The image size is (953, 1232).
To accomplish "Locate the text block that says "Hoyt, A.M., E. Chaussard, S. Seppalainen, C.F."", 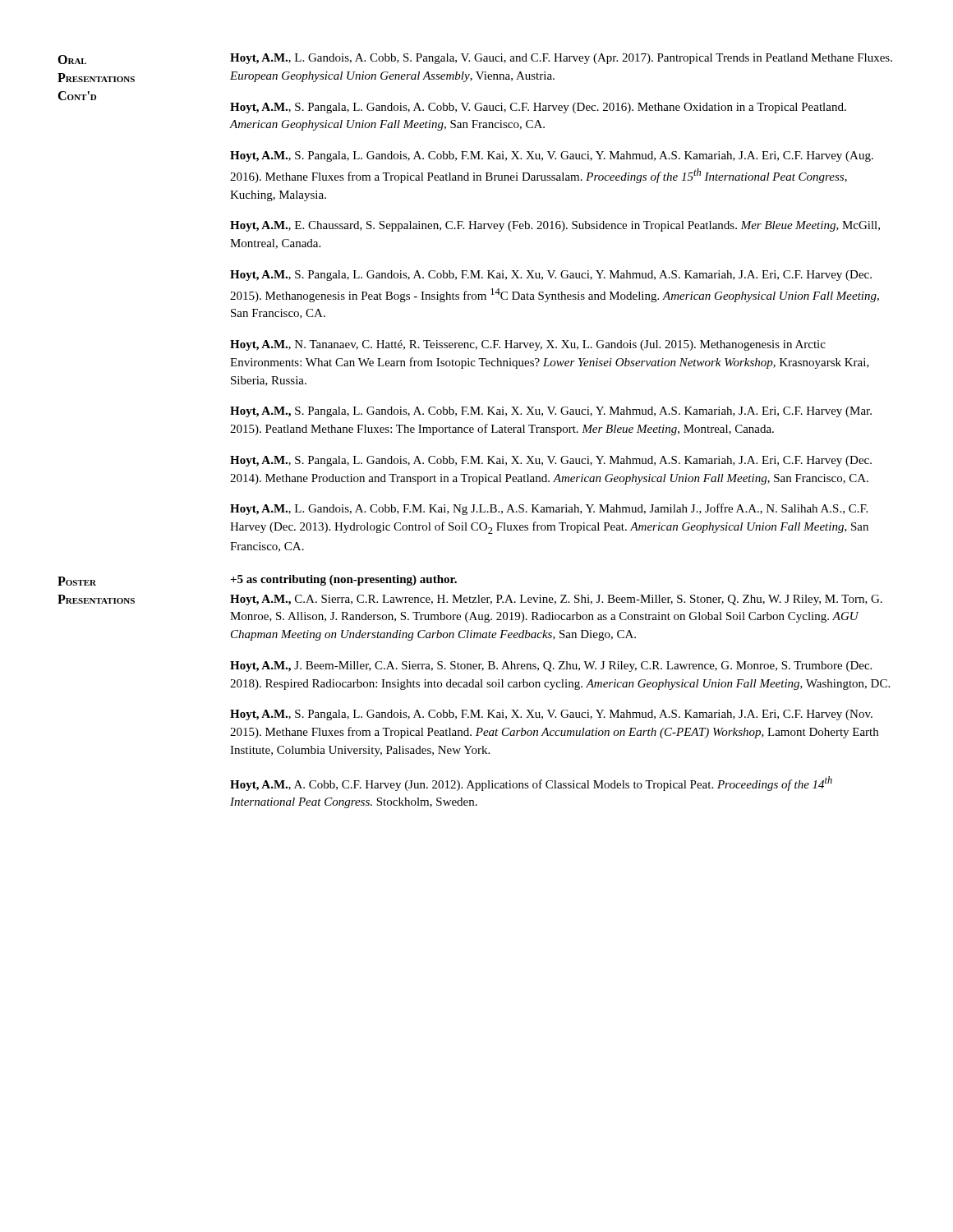I will tap(555, 234).
